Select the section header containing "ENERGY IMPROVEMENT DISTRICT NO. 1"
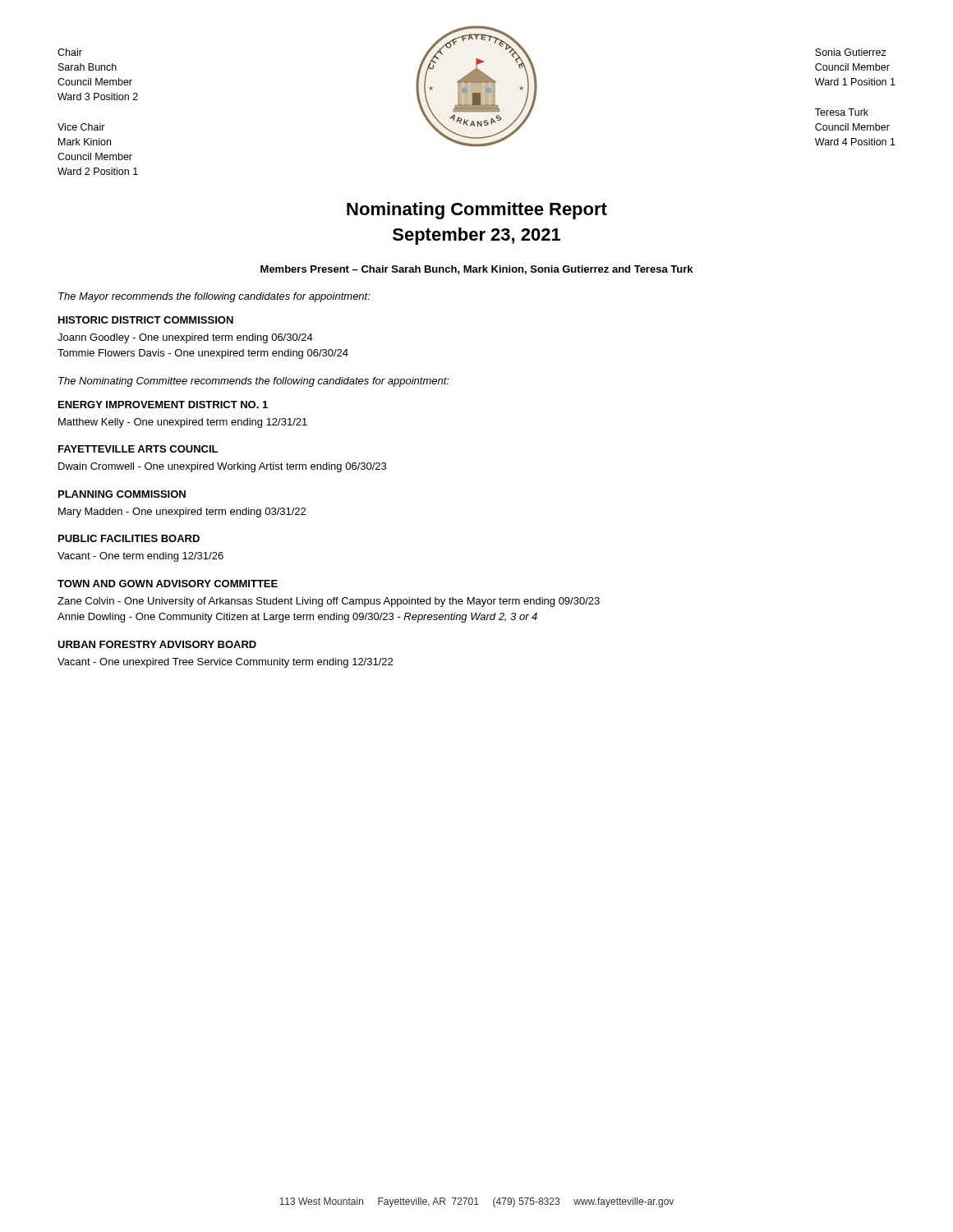The height and width of the screenshot is (1232, 953). pyautogui.click(x=163, y=404)
